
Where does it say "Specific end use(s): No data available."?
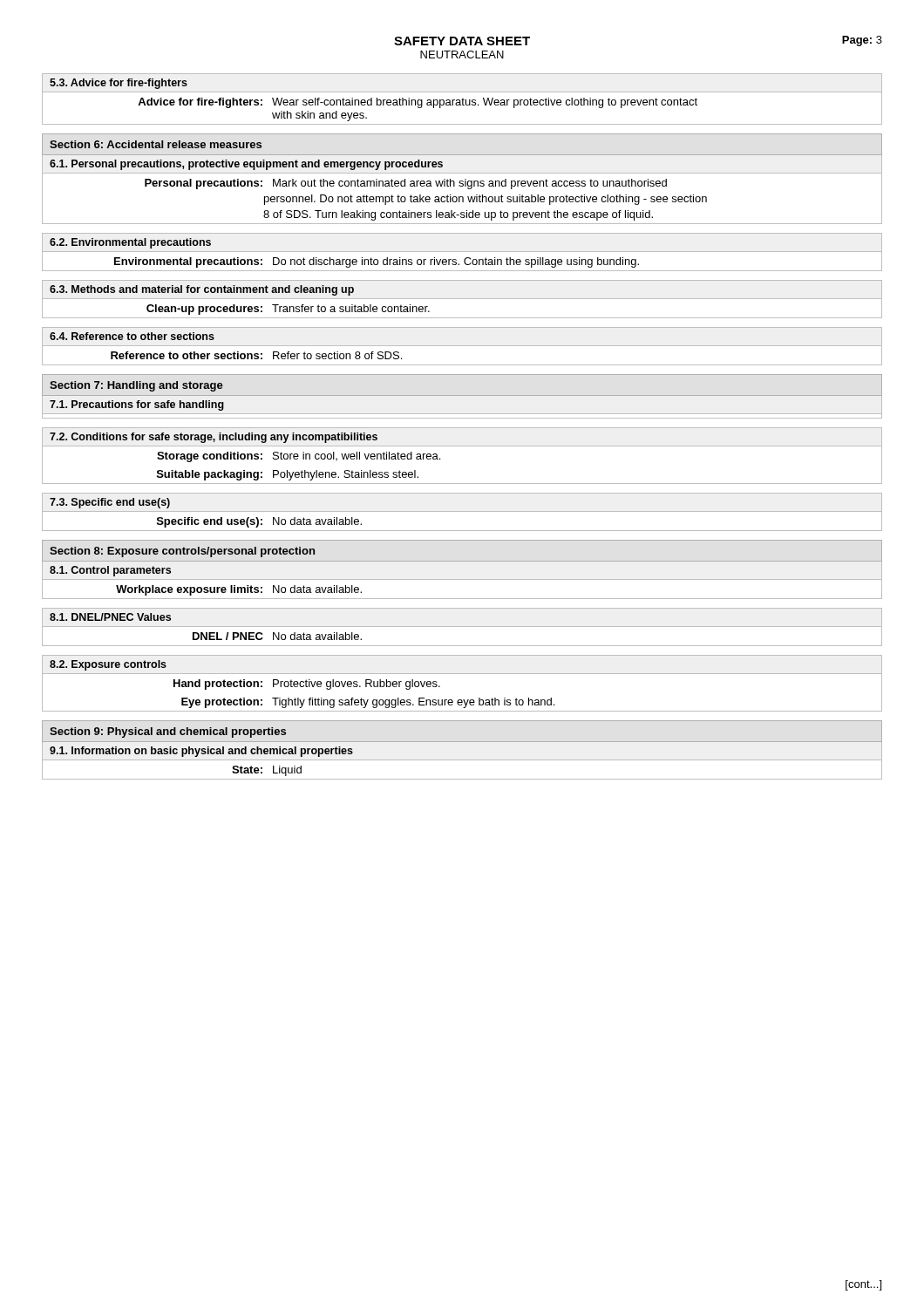click(x=462, y=521)
